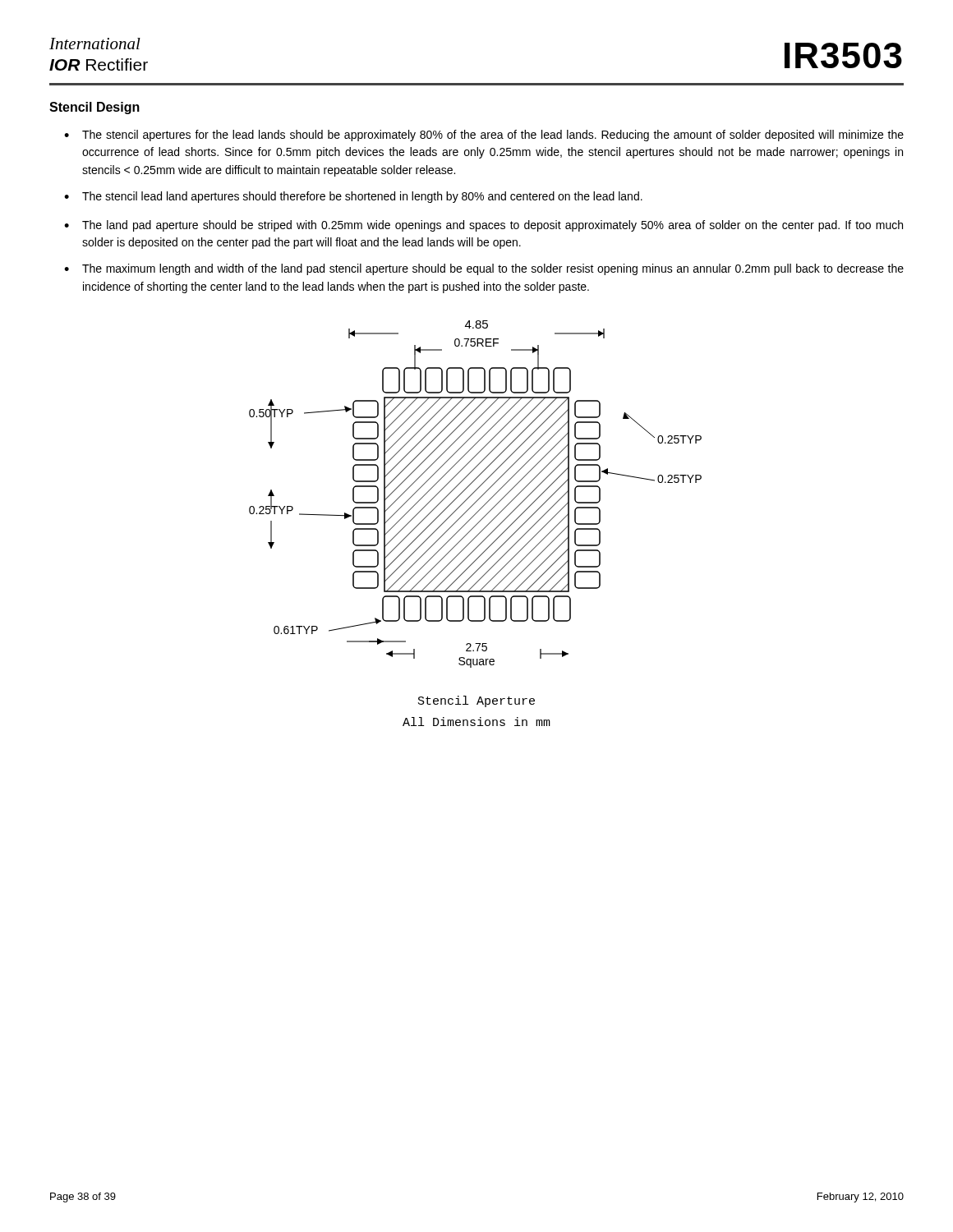Image resolution: width=953 pixels, height=1232 pixels.
Task: Click where it says "Stencil ApertureAll Dimensions in mm"
Action: [476, 713]
